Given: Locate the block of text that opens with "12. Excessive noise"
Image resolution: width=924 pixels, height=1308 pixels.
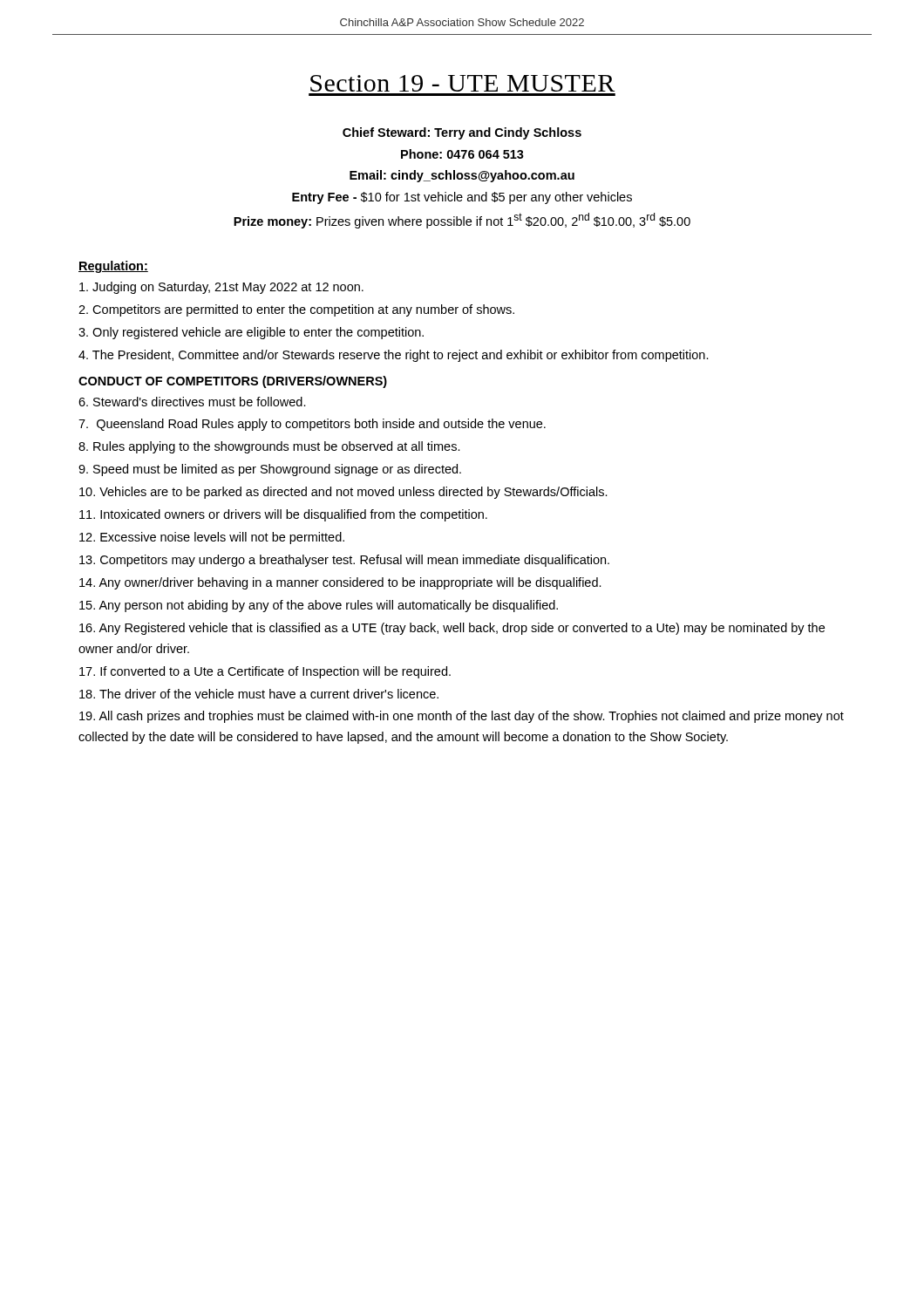Looking at the screenshot, I should tap(212, 538).
